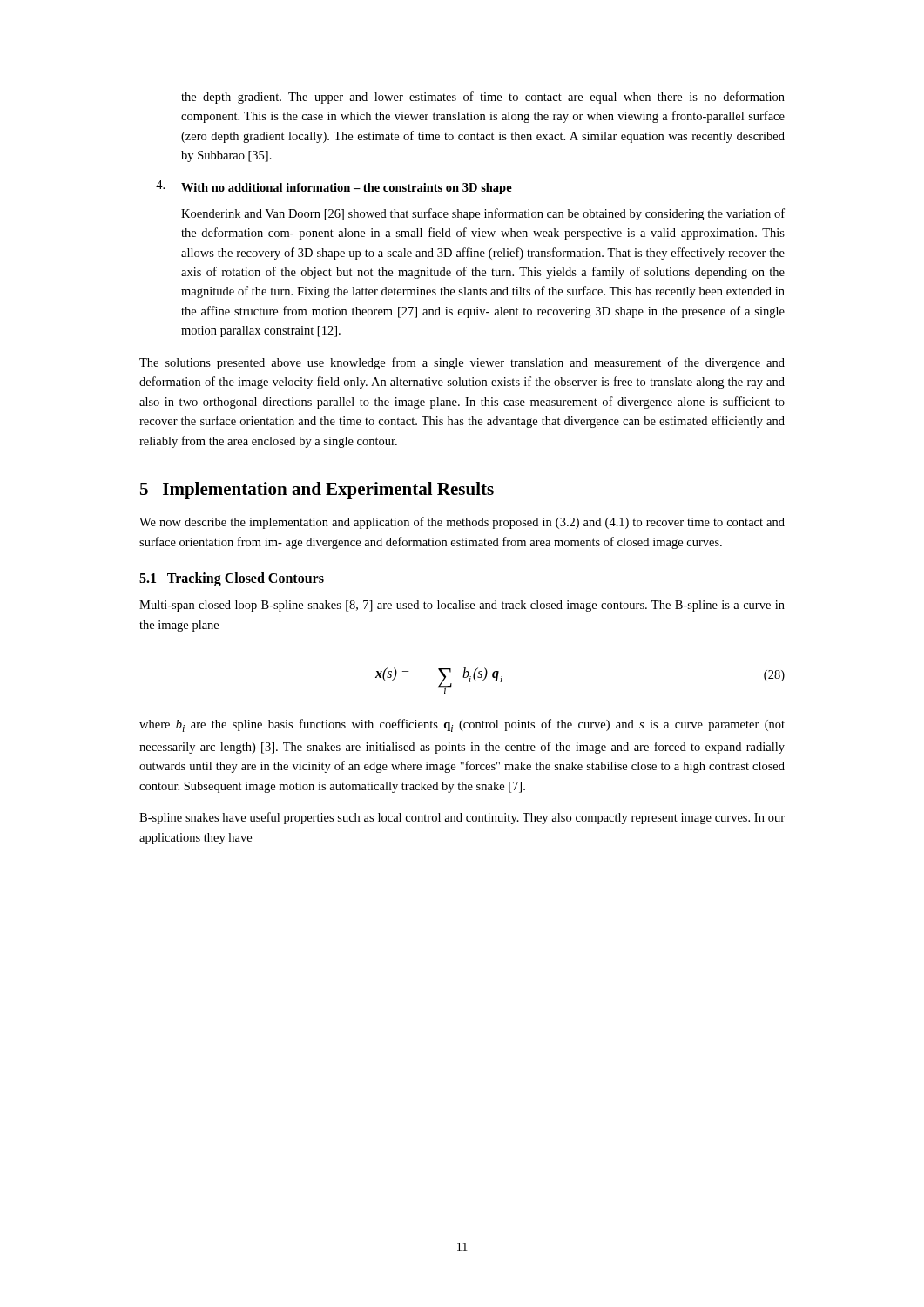Click on the section header that says "5.1 Tracking Closed Contours"
The width and height of the screenshot is (924, 1307).
(232, 578)
